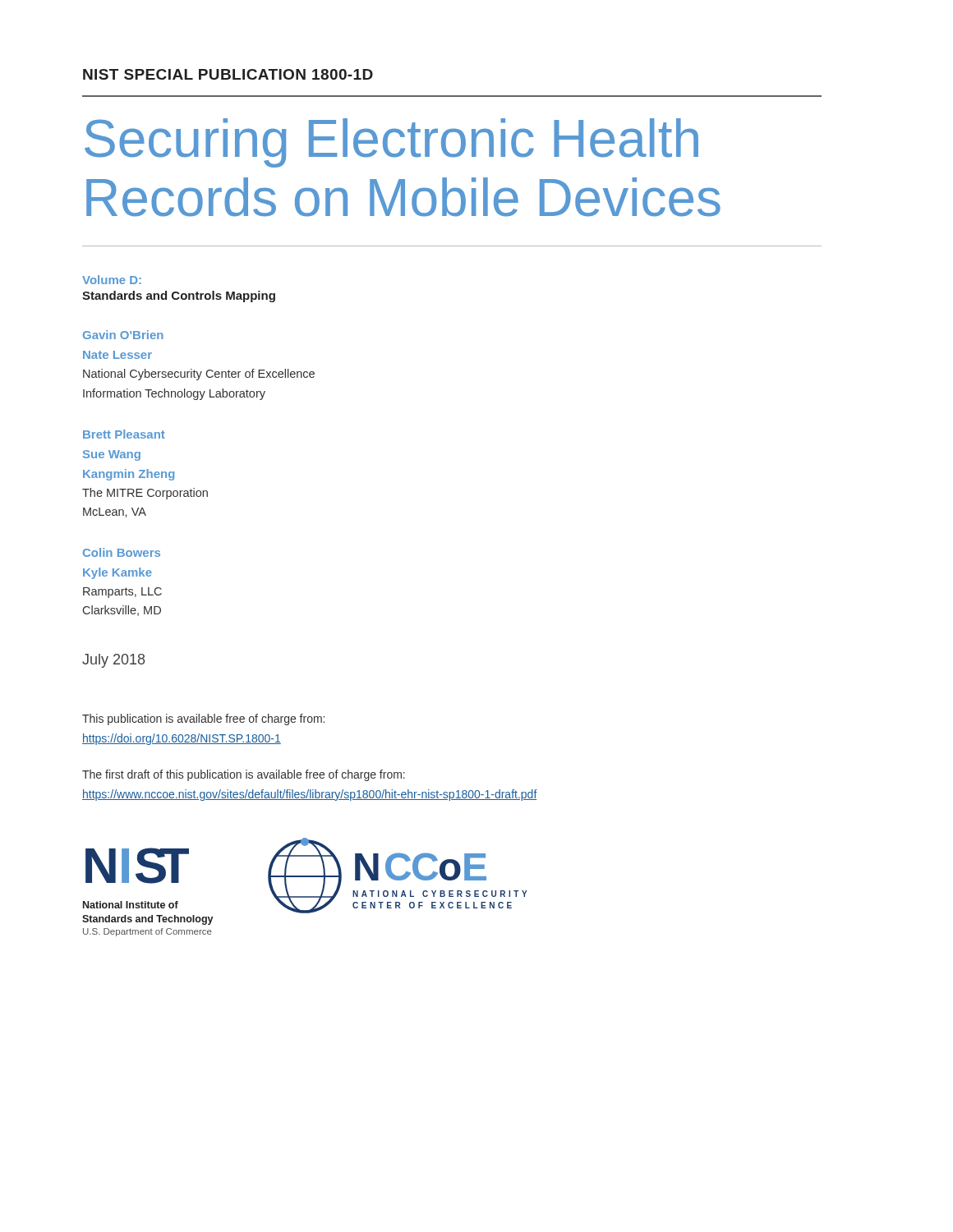The image size is (953, 1232).
Task: Find the title with the text "Securing Electronic Health Records"
Action: (402, 169)
